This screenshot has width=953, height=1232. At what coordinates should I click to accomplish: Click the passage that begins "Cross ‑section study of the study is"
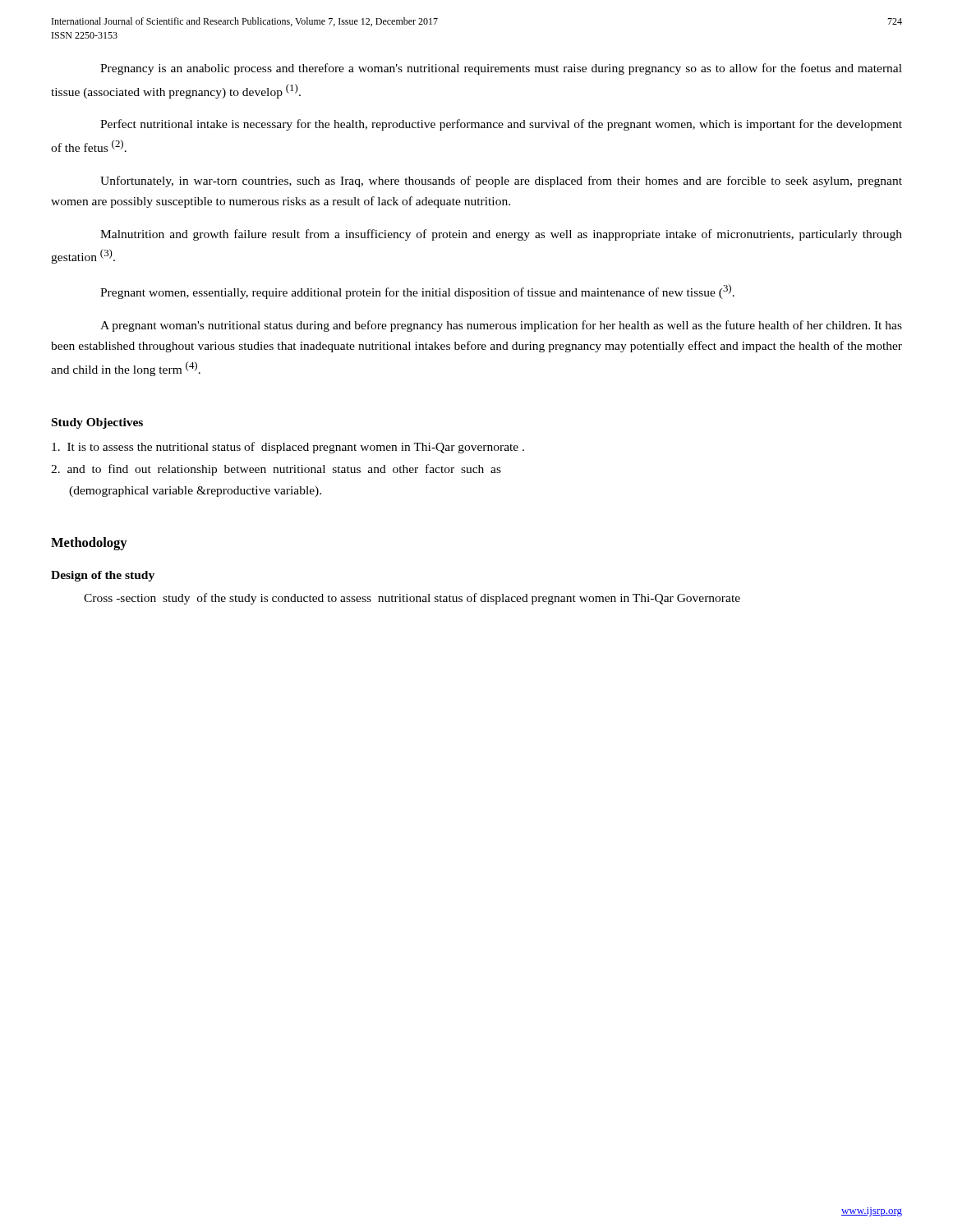412,598
